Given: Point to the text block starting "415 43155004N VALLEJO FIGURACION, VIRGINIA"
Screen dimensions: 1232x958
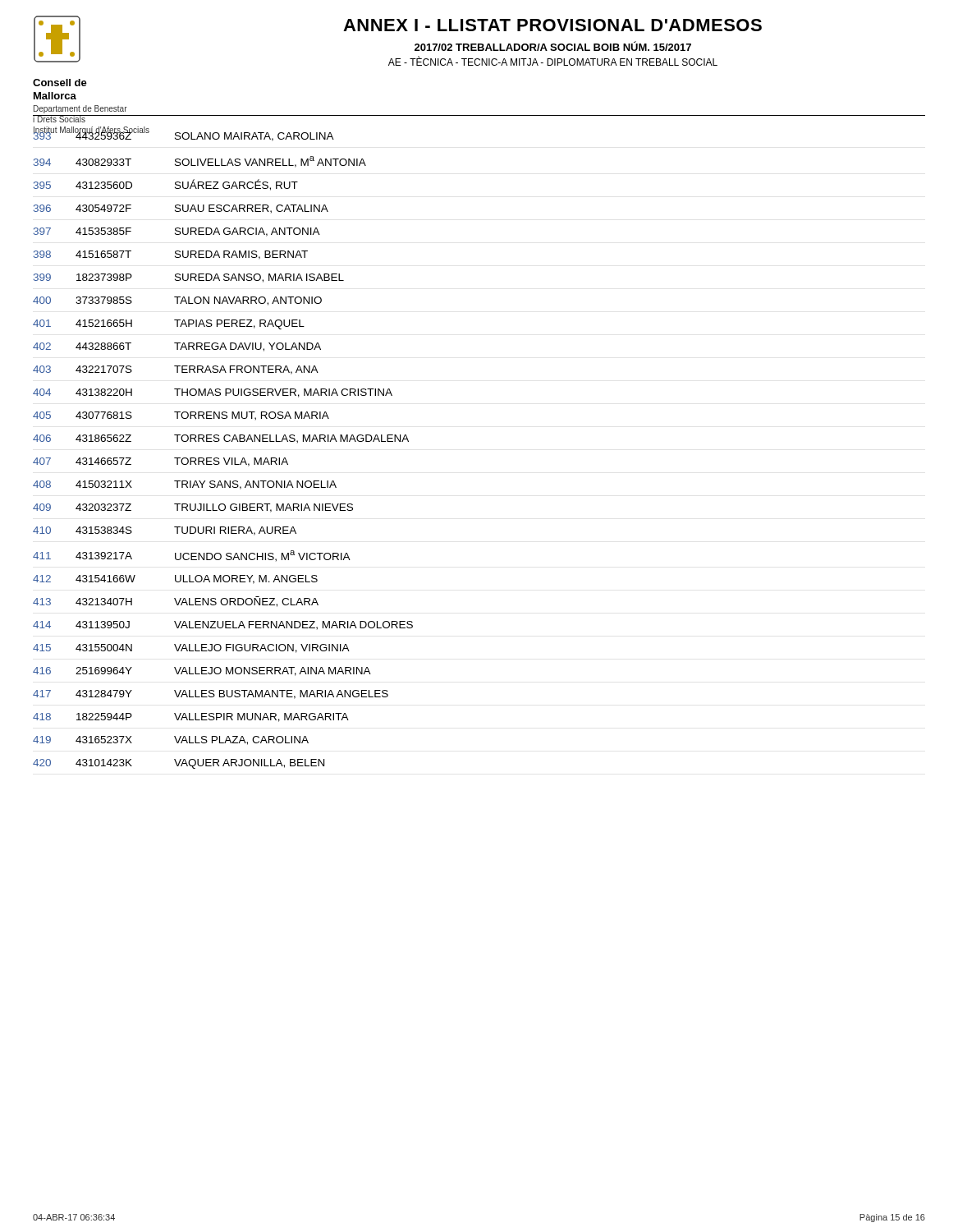Looking at the screenshot, I should pyautogui.click(x=191, y=648).
